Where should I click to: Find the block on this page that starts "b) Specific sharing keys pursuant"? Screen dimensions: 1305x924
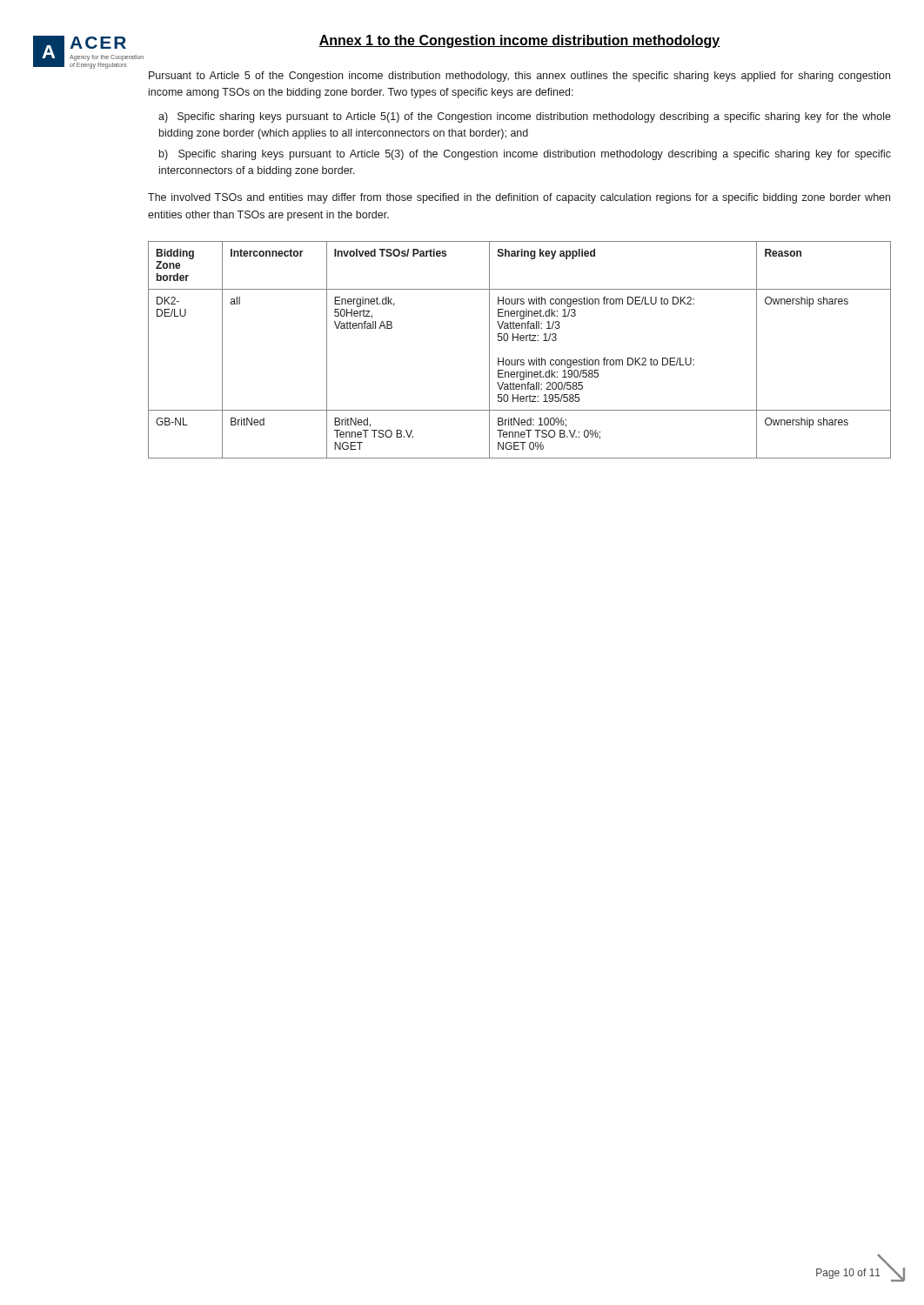coord(525,162)
